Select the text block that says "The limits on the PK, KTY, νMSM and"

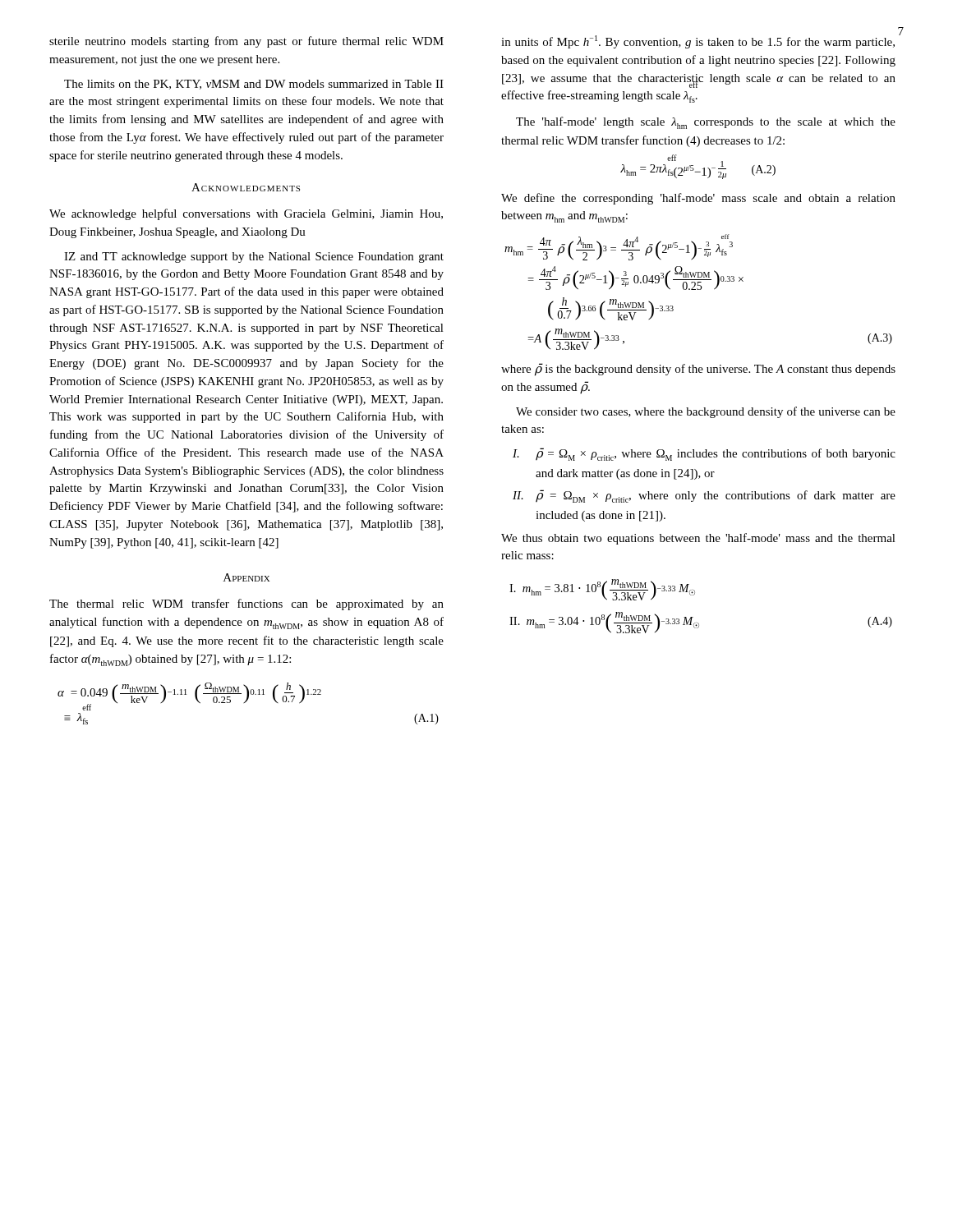[x=246, y=120]
